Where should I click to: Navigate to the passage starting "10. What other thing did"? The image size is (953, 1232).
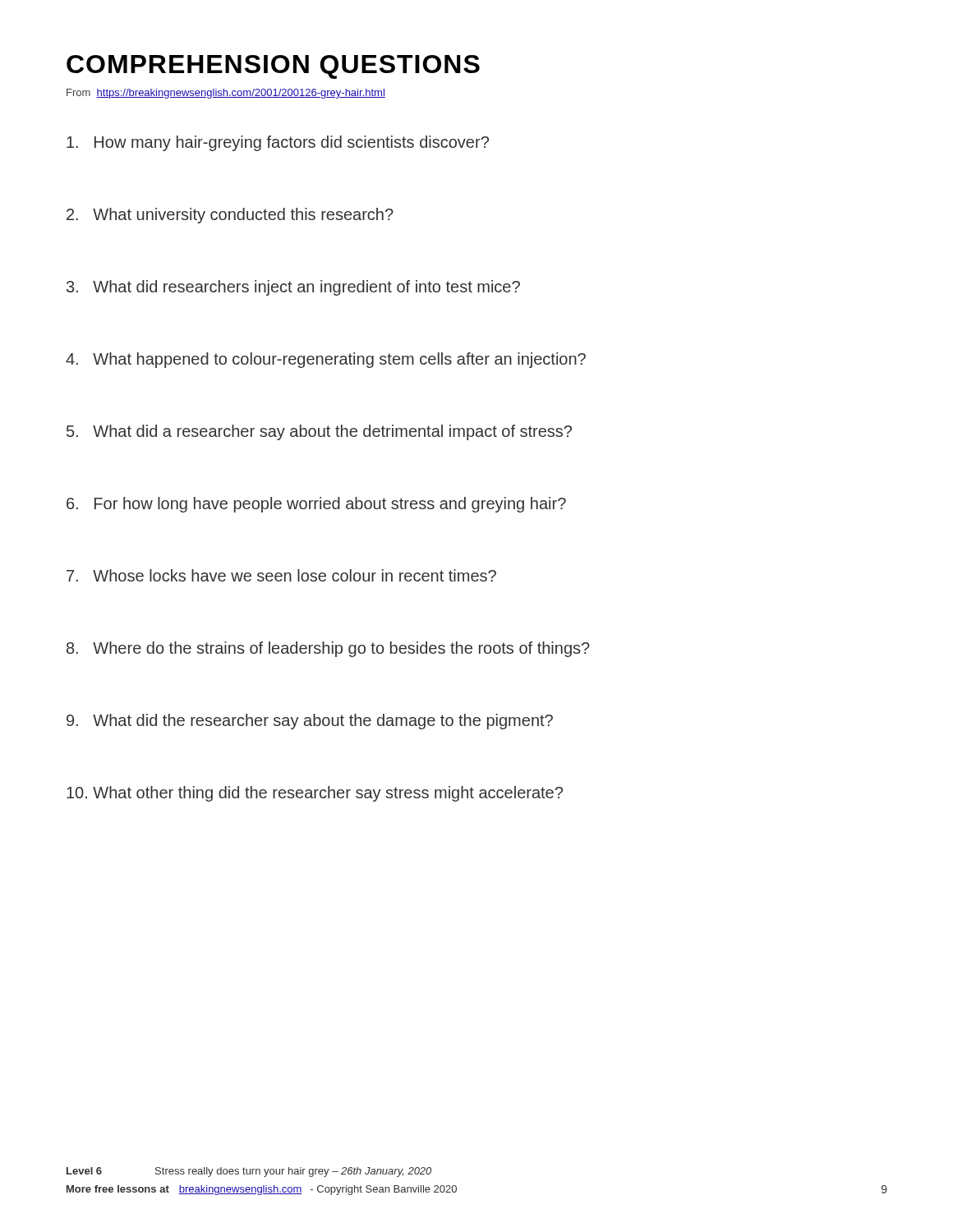(x=315, y=793)
